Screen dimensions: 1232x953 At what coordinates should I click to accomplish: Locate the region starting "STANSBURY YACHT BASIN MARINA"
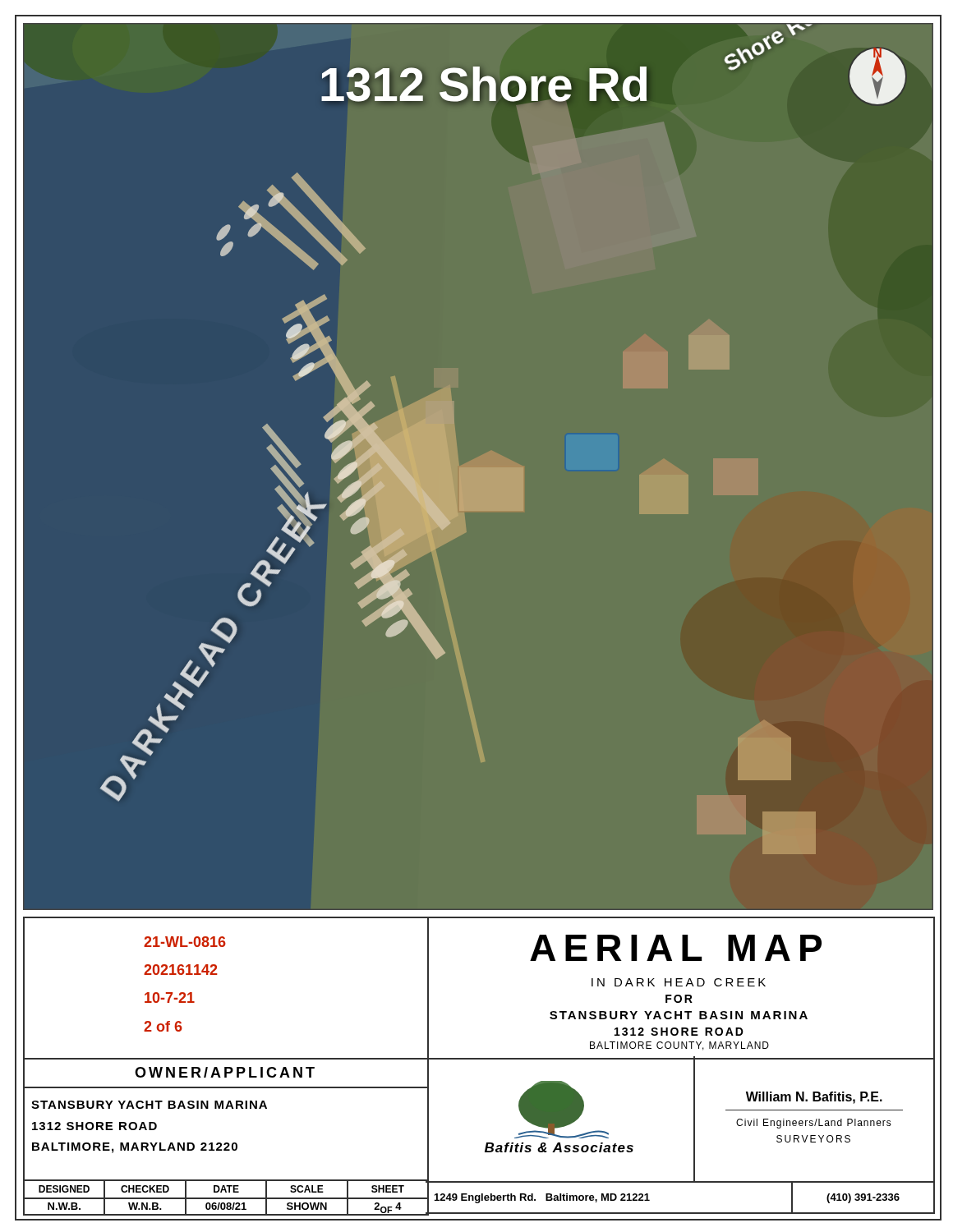[150, 1125]
